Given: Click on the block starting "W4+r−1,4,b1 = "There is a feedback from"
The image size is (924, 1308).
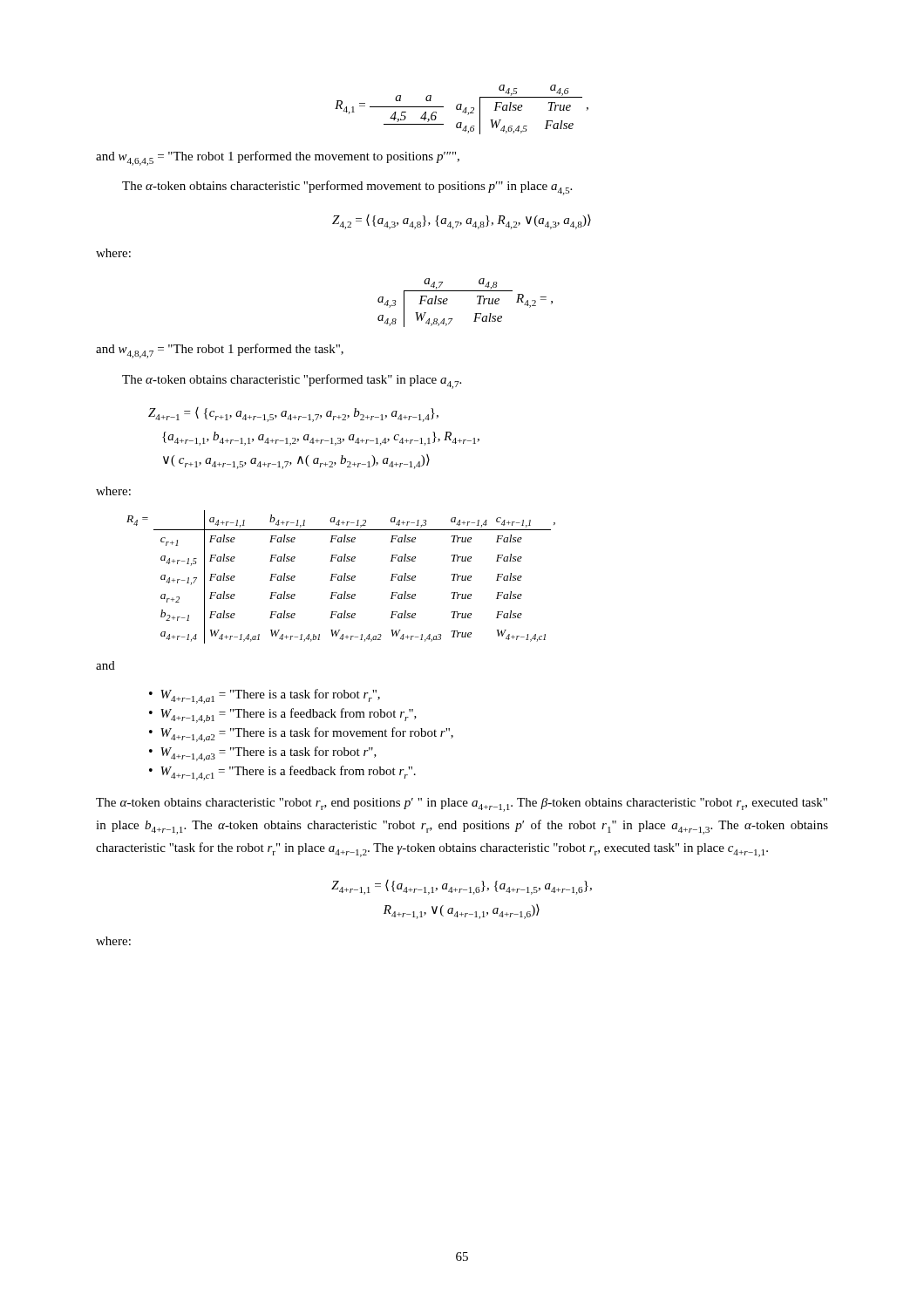Looking at the screenshot, I should (x=283, y=715).
